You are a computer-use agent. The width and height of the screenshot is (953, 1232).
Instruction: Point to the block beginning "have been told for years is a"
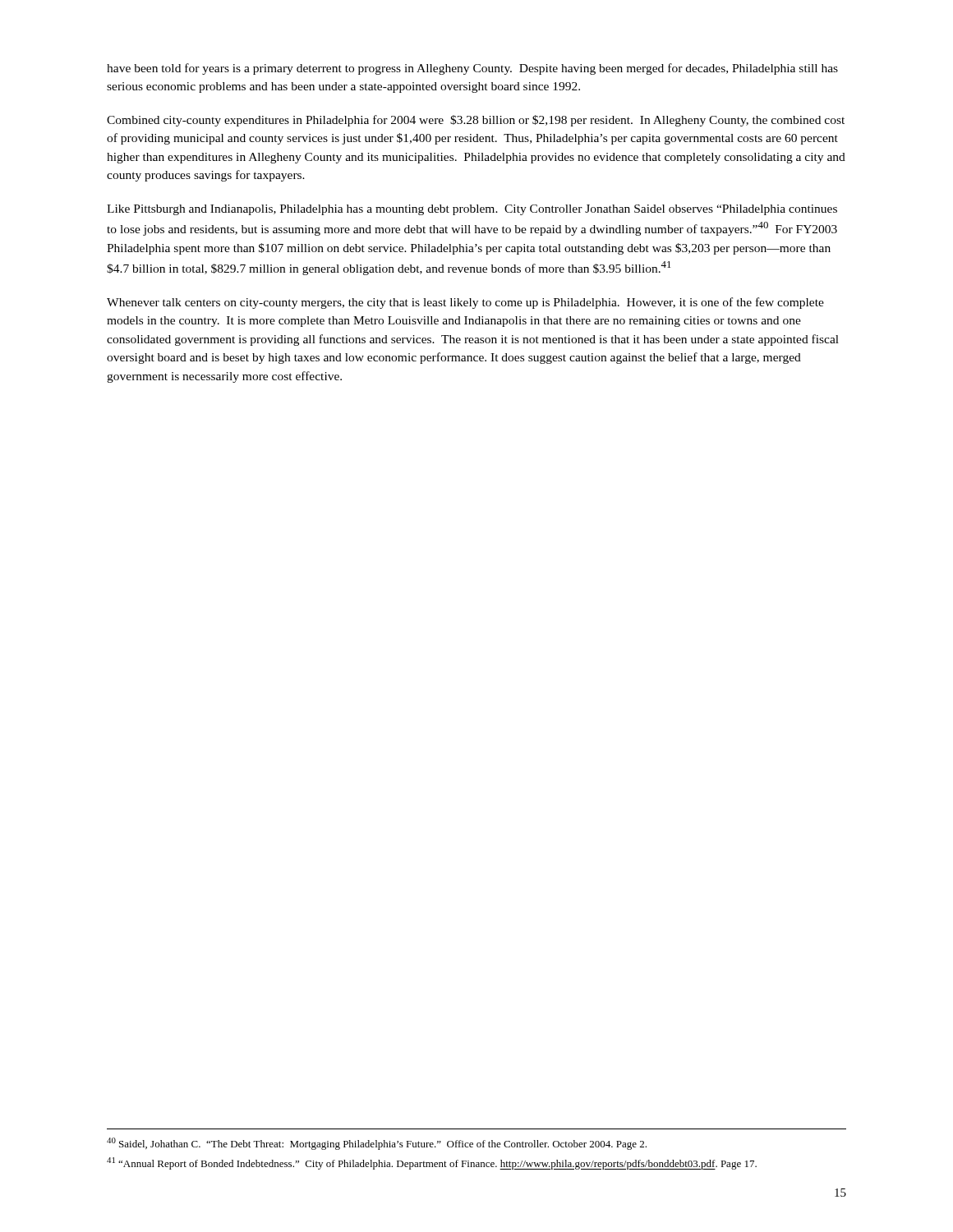(x=472, y=77)
